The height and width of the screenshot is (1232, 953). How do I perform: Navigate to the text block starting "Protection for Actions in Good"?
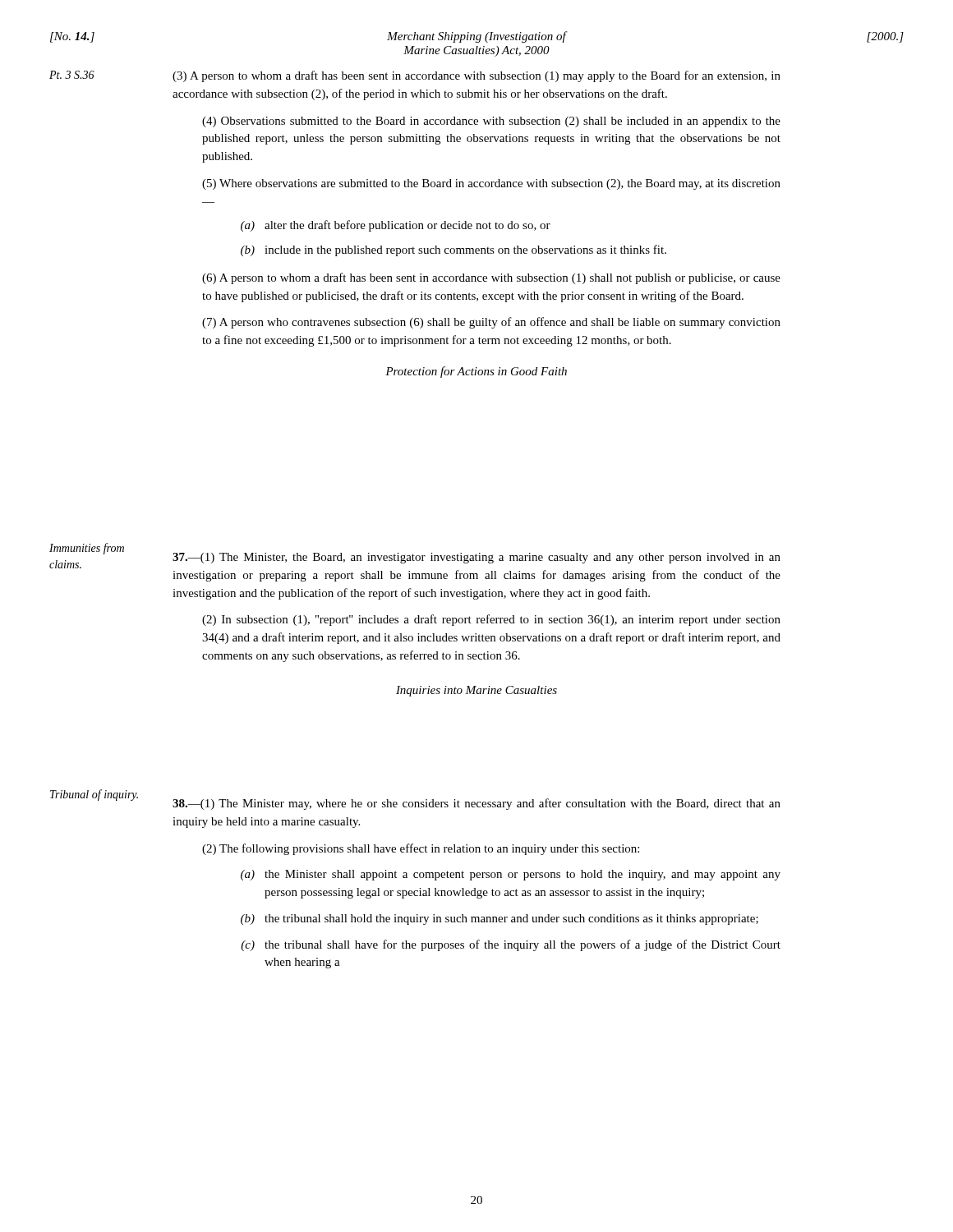(x=476, y=371)
